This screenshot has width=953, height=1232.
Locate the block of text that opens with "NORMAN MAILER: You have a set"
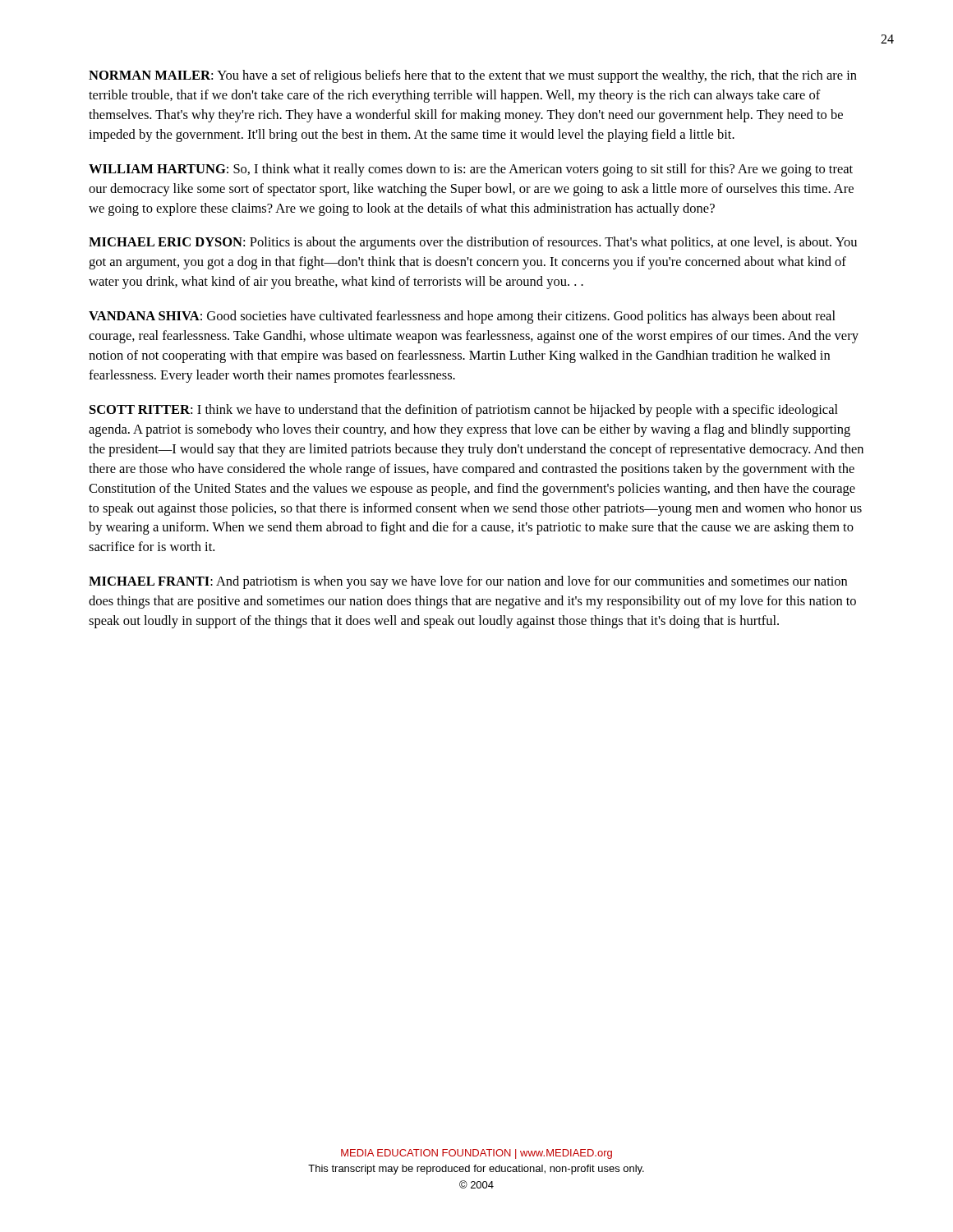point(473,105)
